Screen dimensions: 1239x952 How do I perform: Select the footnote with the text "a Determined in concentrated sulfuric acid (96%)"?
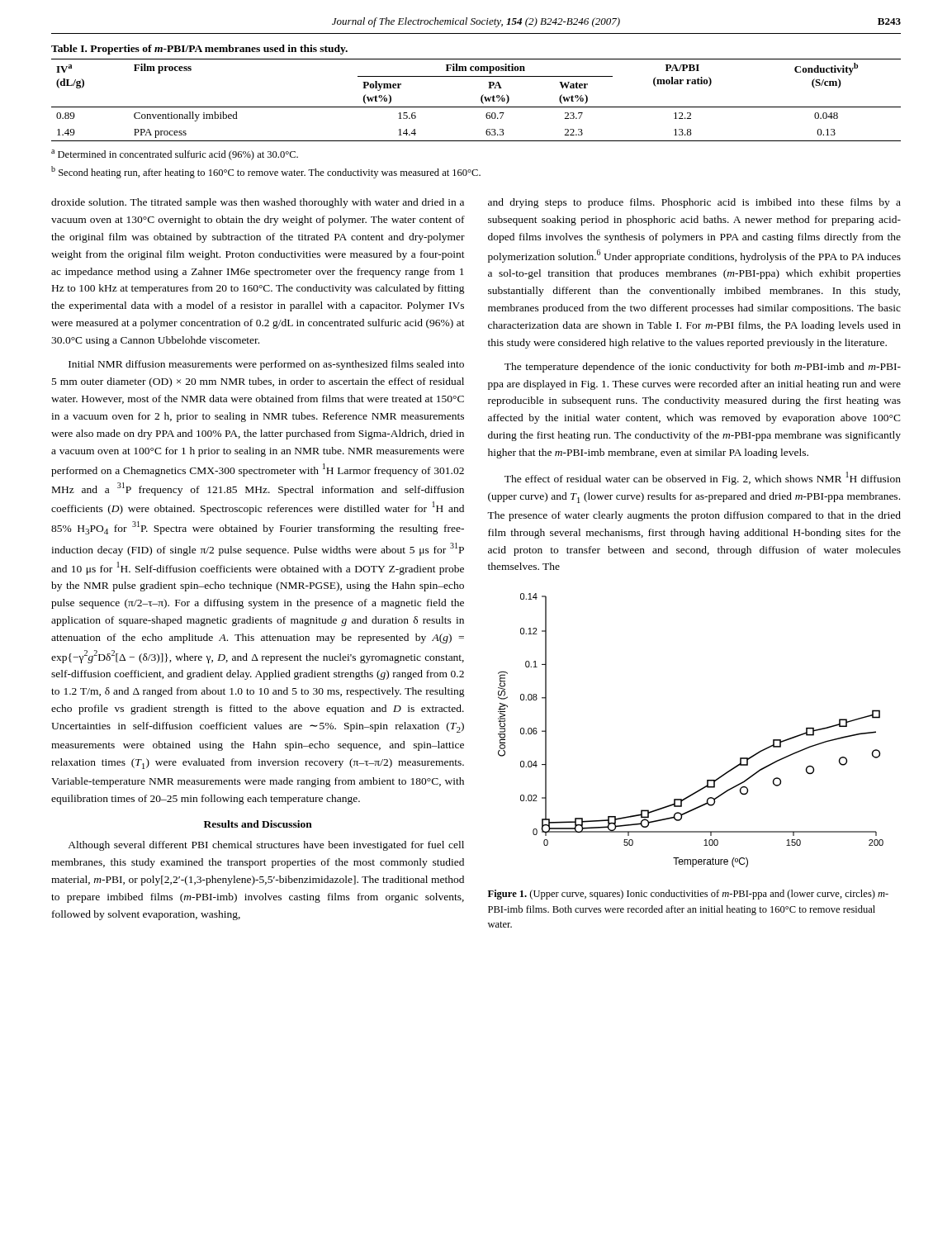pos(266,162)
